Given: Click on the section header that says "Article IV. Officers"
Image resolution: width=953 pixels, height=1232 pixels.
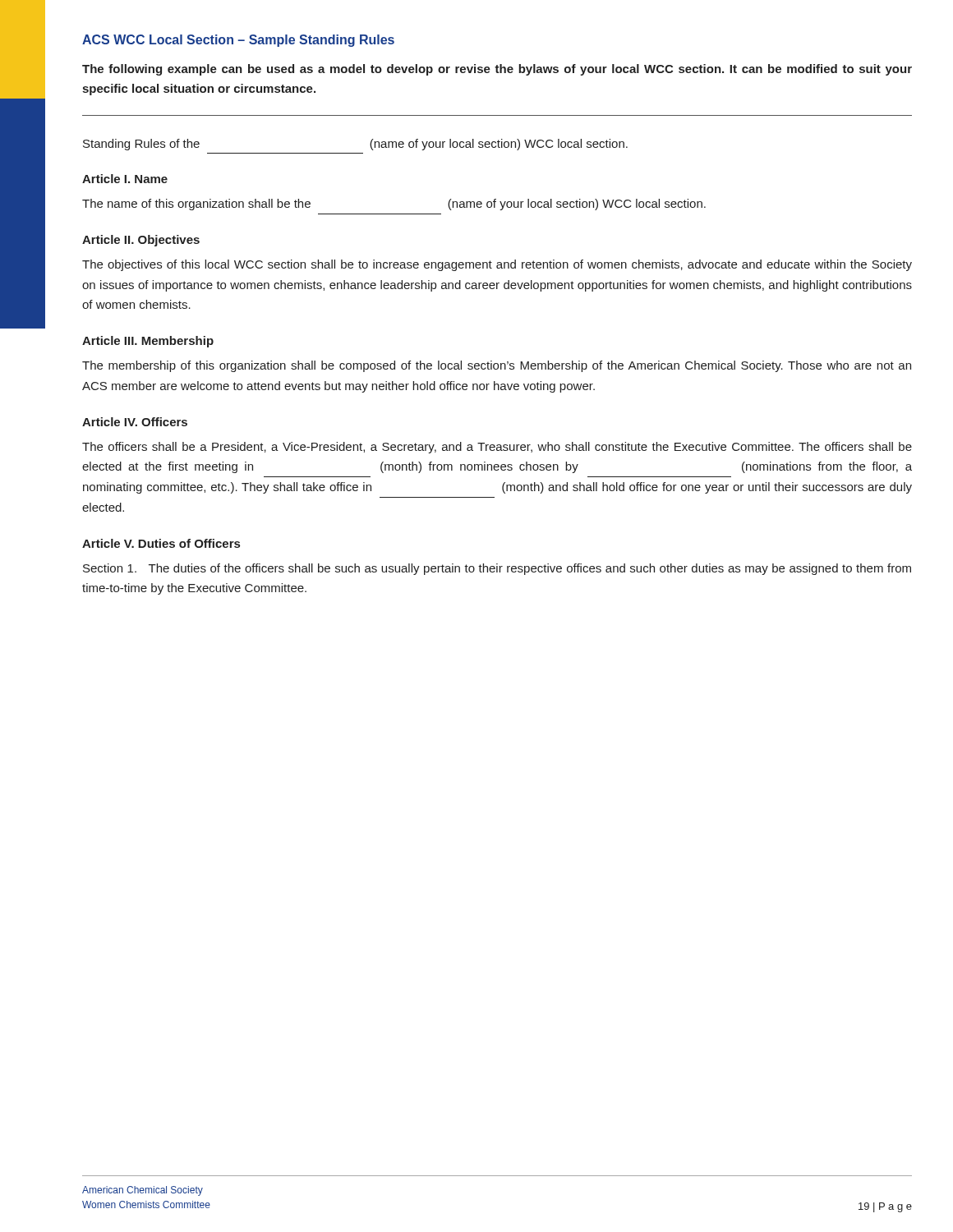Looking at the screenshot, I should tap(135, 421).
